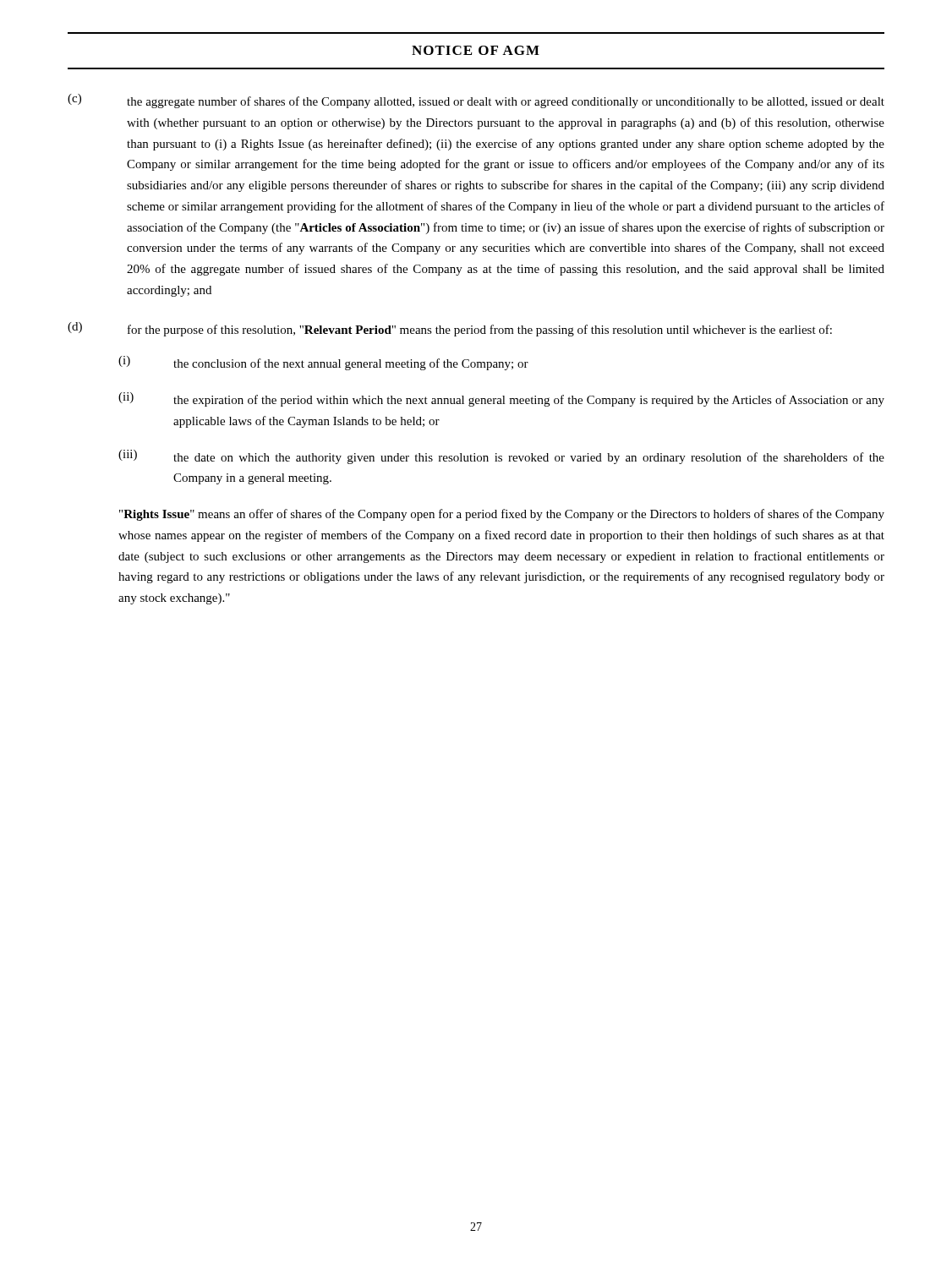
Task: Find the text block that says ""Rights Issue" means an offer"
Action: (501, 556)
